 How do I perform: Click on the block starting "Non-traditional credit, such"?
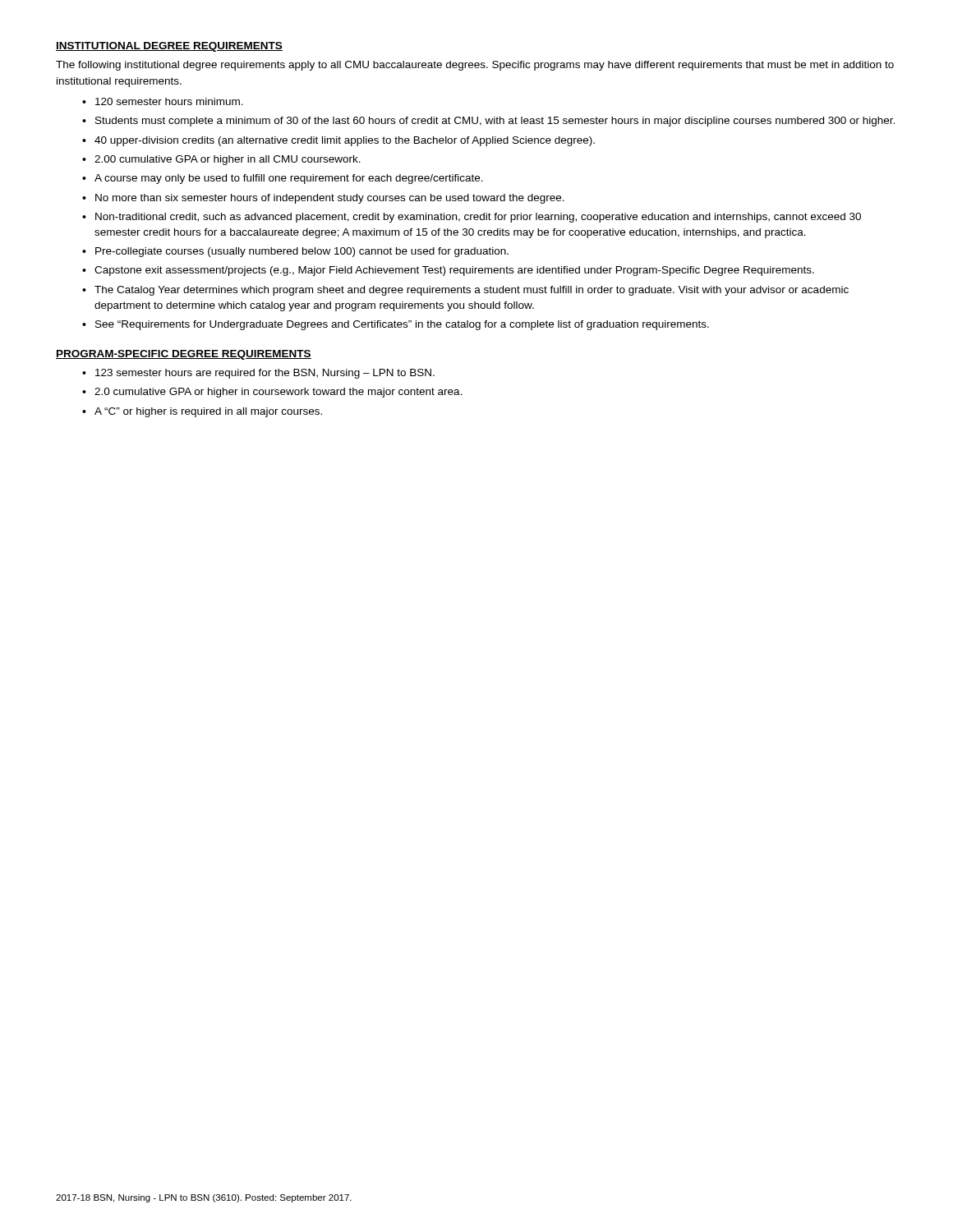tap(496, 225)
